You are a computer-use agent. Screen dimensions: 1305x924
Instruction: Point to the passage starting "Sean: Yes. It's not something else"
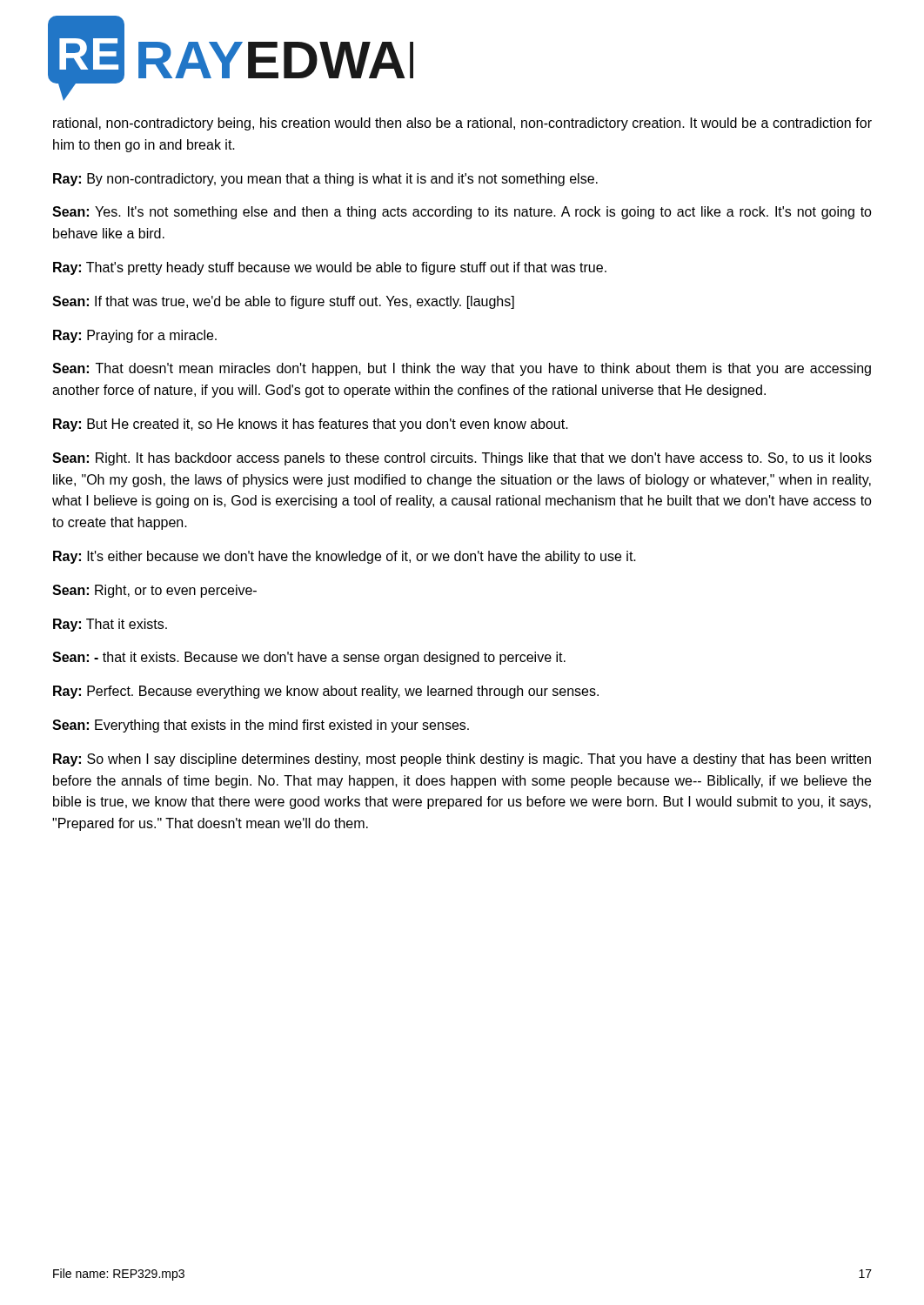coord(462,224)
